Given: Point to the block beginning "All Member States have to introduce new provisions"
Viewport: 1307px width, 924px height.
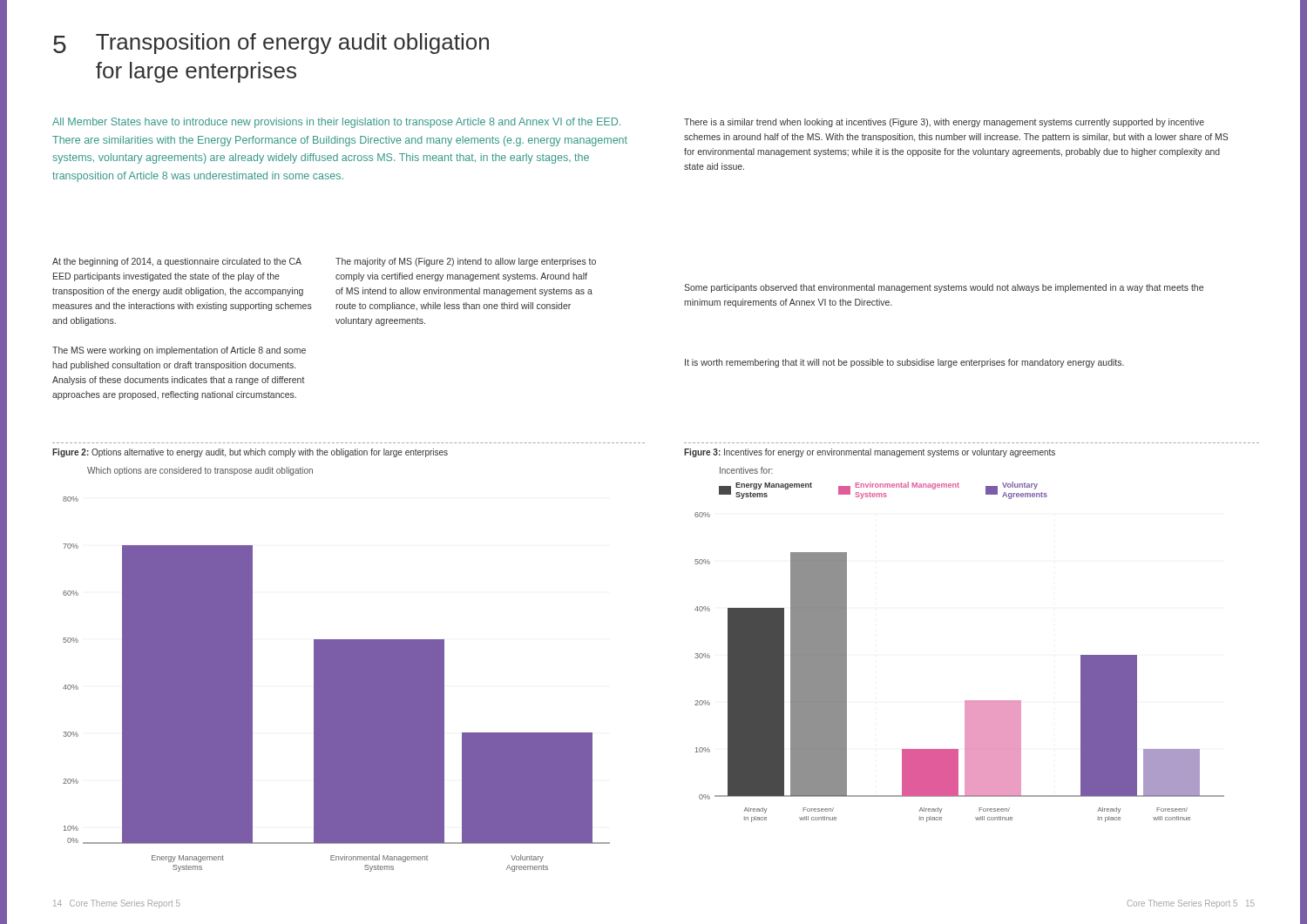Looking at the screenshot, I should (340, 149).
